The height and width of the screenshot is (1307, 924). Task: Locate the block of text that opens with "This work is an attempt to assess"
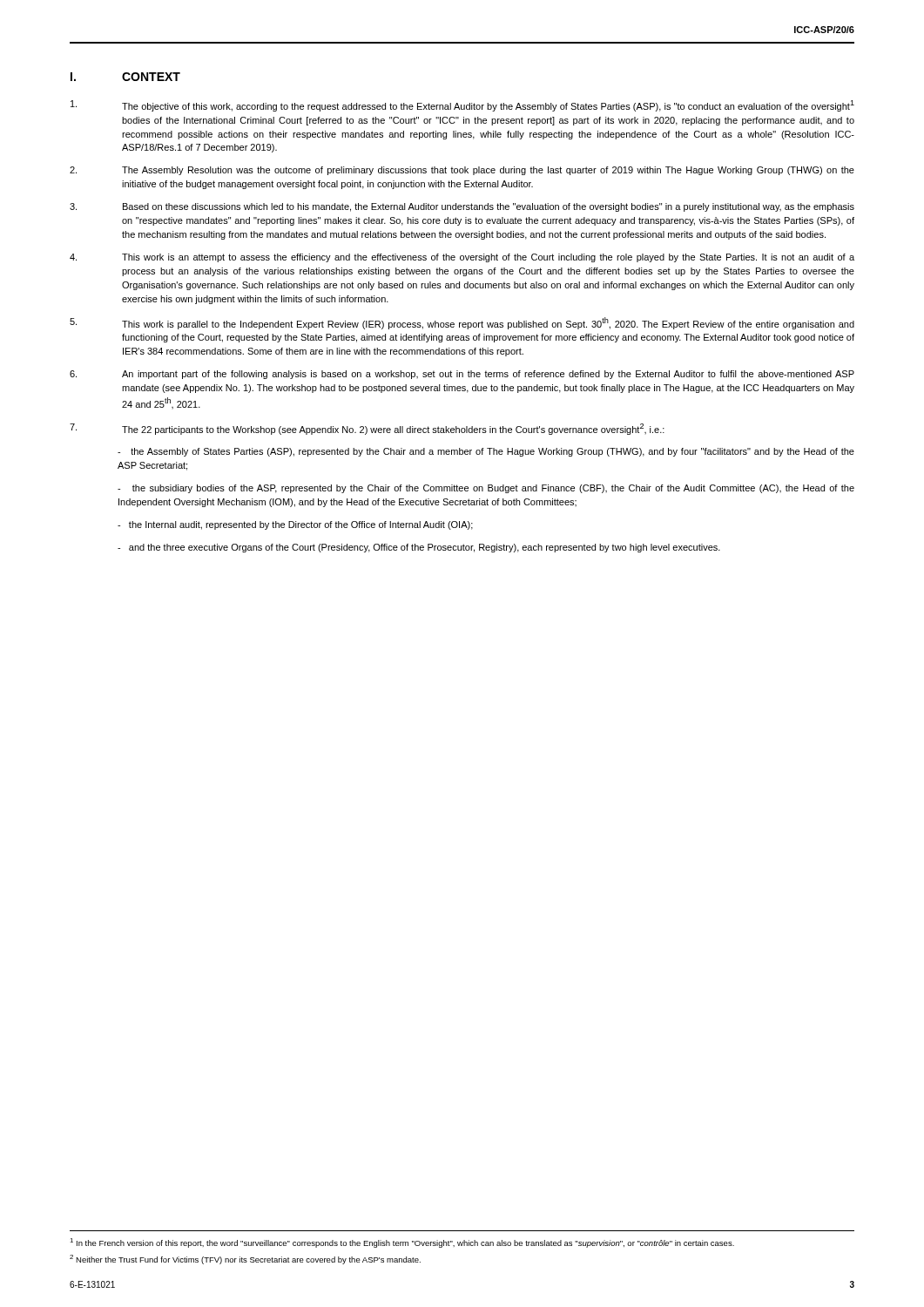click(x=462, y=279)
